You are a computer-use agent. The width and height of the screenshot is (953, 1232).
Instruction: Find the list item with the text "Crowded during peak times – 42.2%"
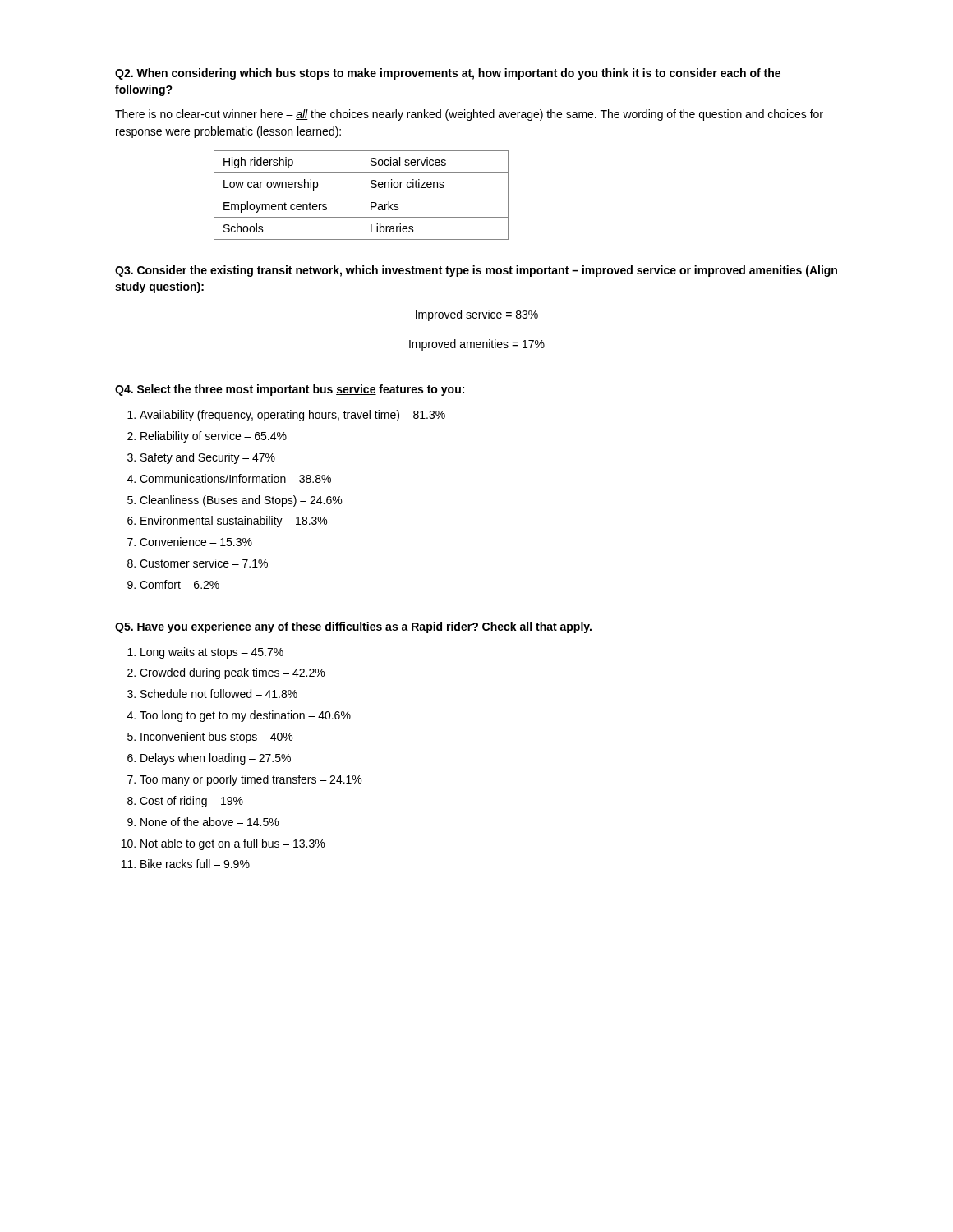(x=232, y=673)
